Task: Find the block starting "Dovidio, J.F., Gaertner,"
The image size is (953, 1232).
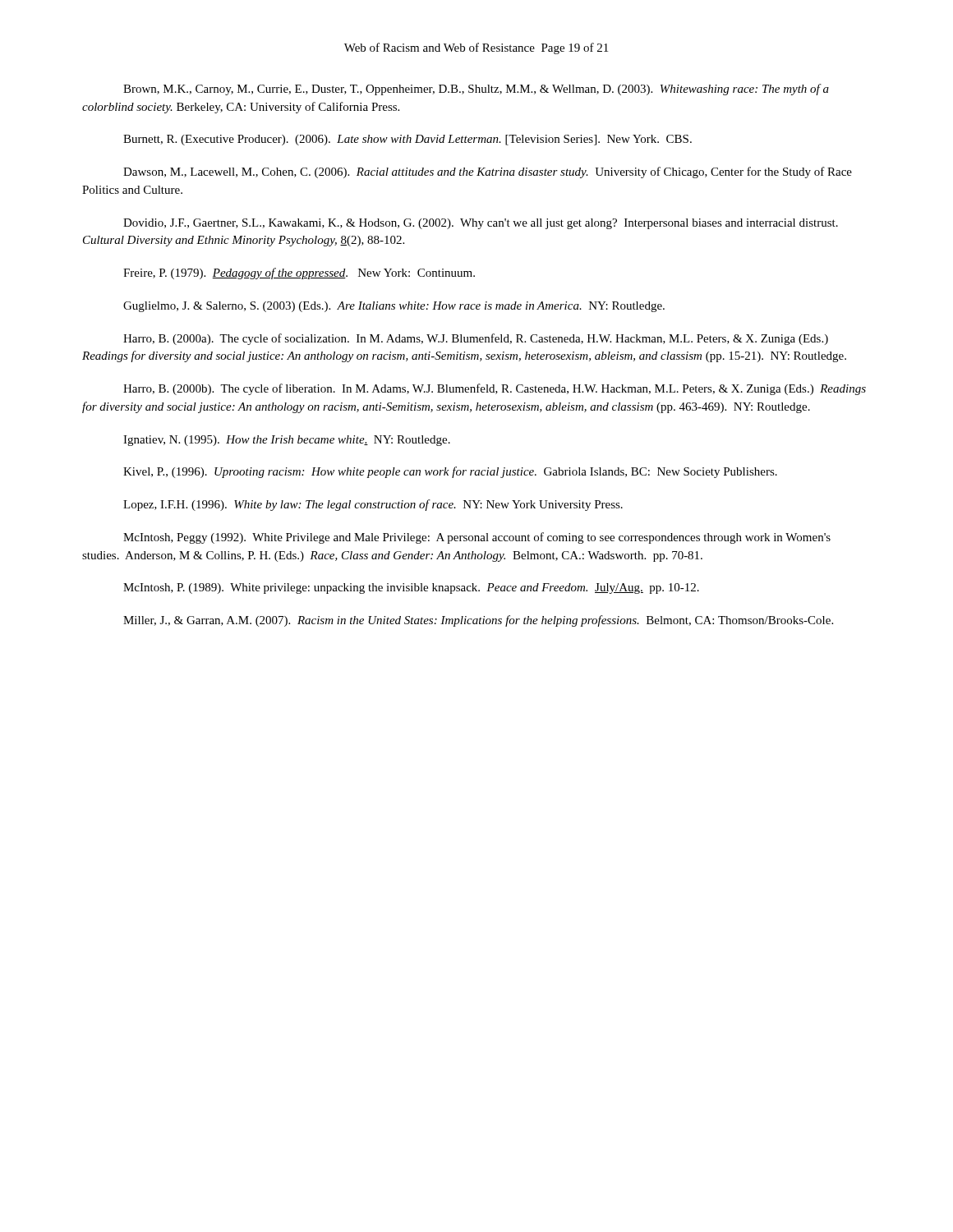Action: pos(462,231)
